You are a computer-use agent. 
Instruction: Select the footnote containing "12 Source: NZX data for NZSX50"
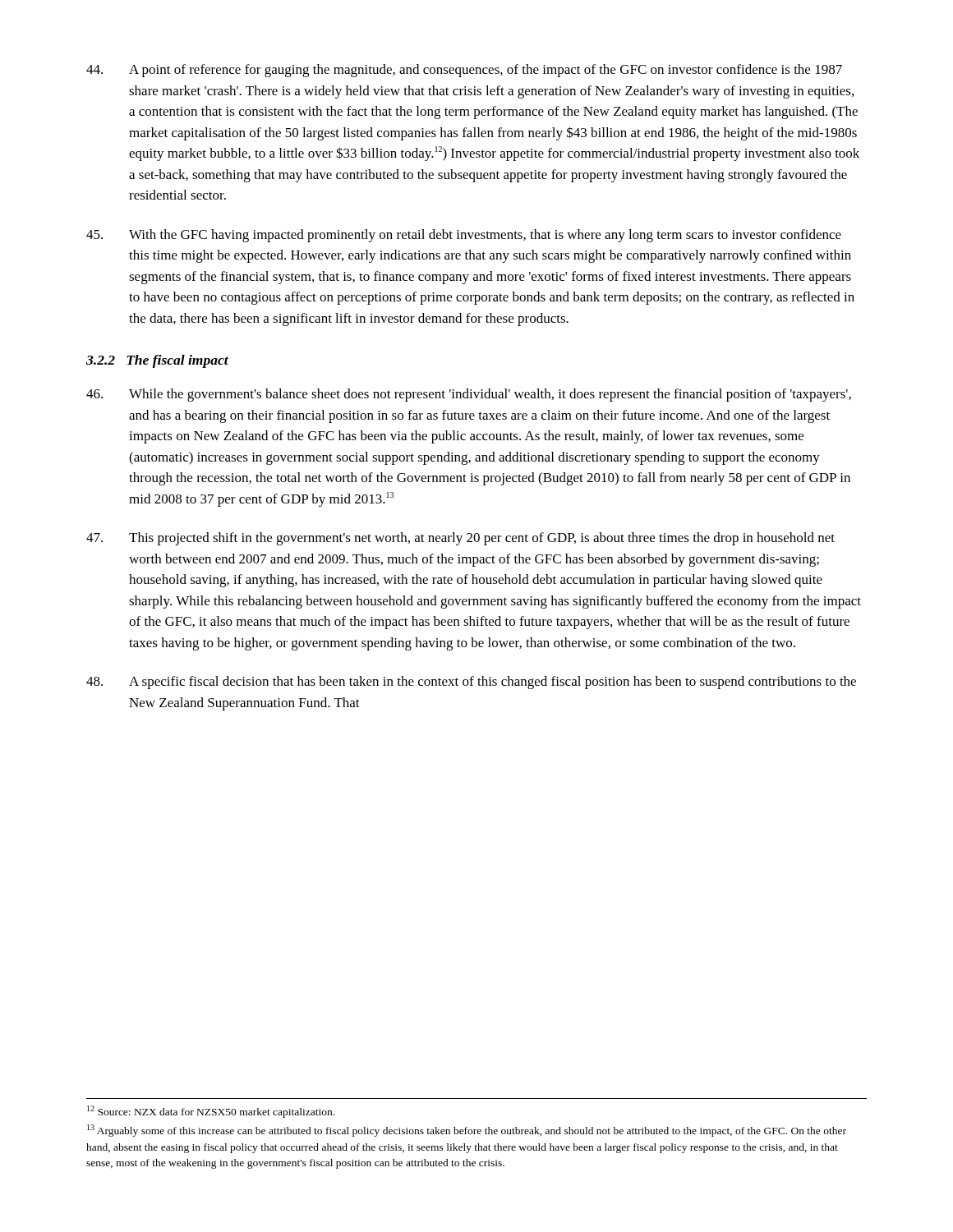211,1111
